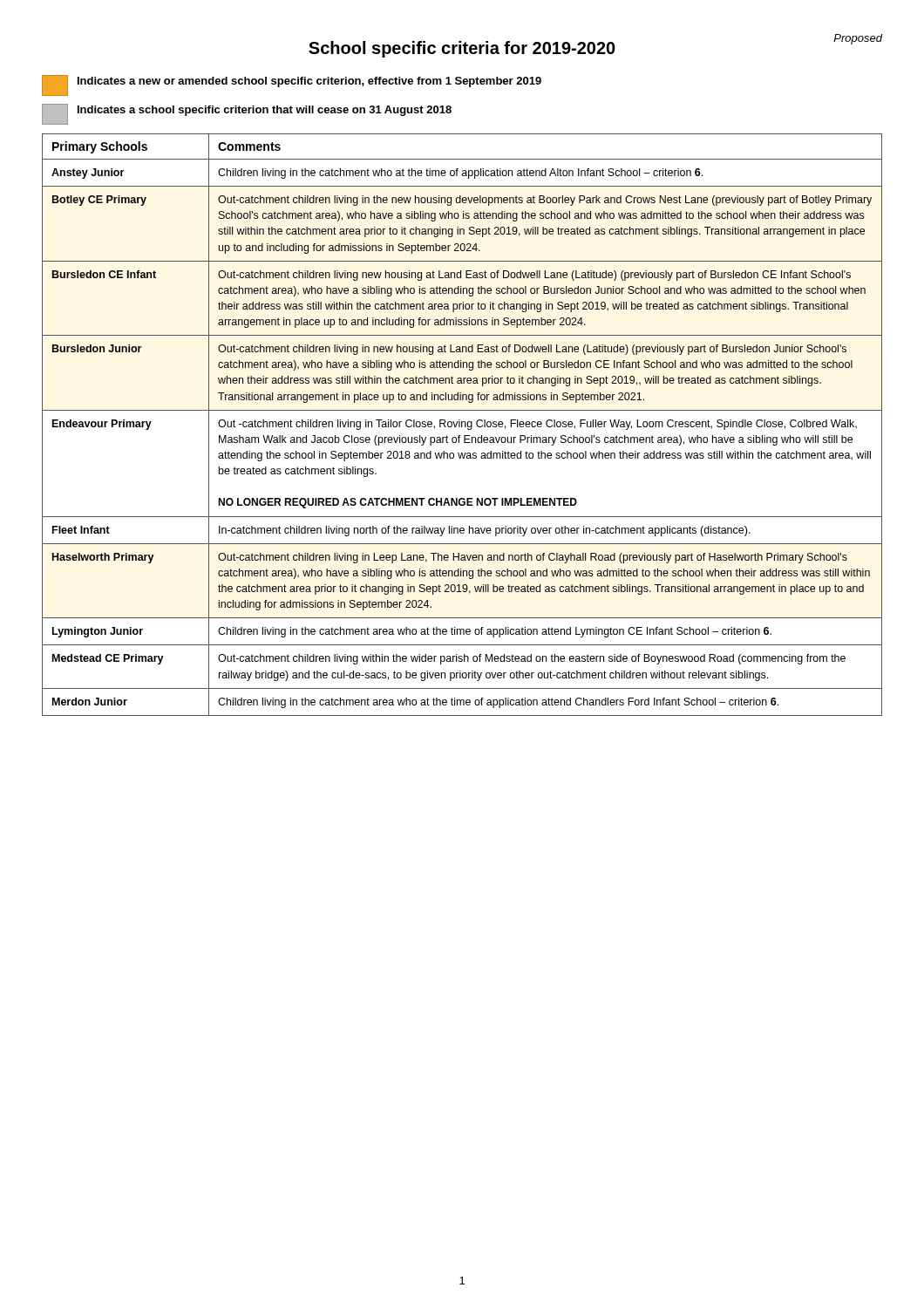The width and height of the screenshot is (924, 1308).
Task: Locate the text "School specific criteria for 2019-2020"
Action: [x=462, y=48]
